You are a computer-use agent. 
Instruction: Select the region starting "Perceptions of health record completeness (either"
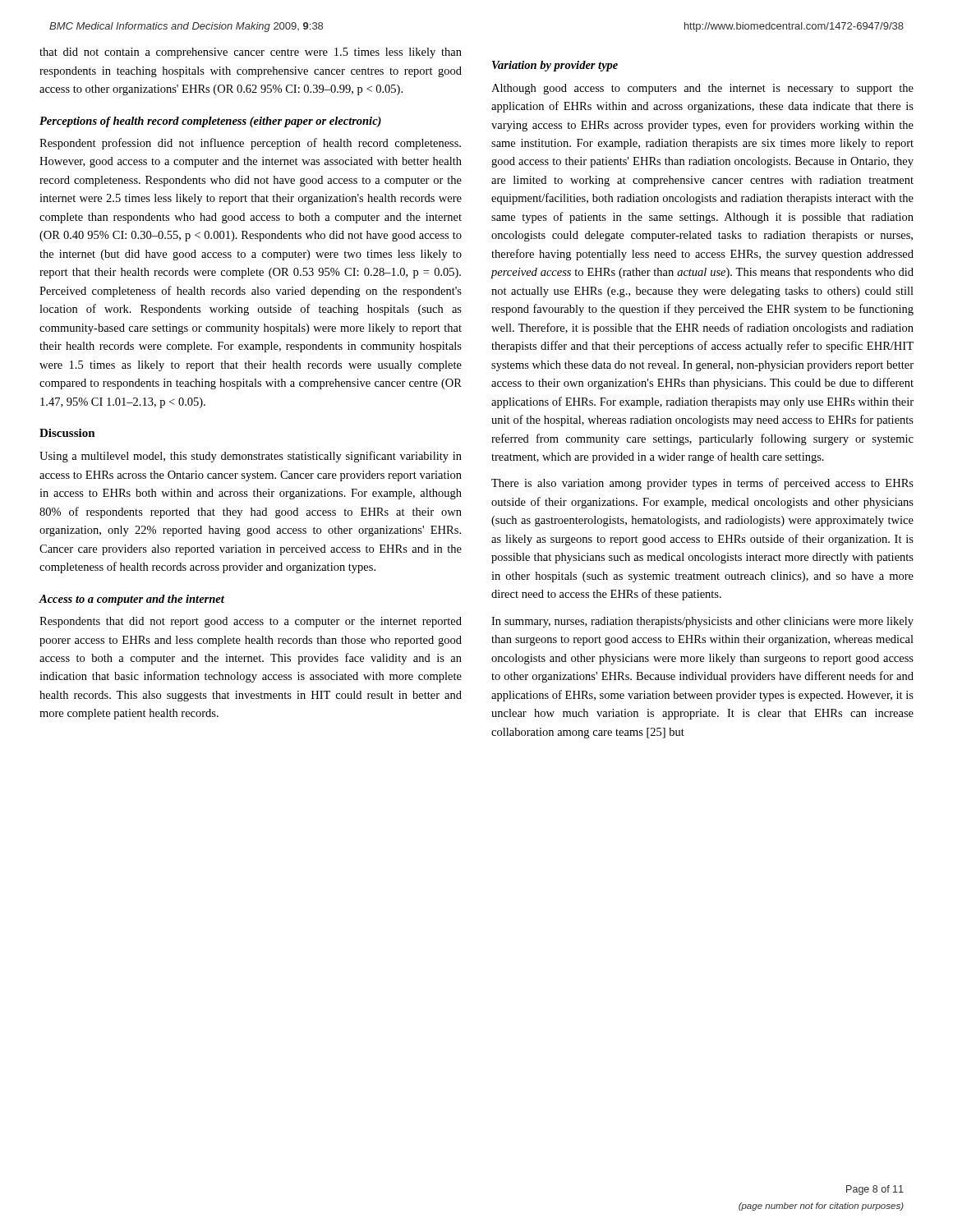click(x=211, y=120)
